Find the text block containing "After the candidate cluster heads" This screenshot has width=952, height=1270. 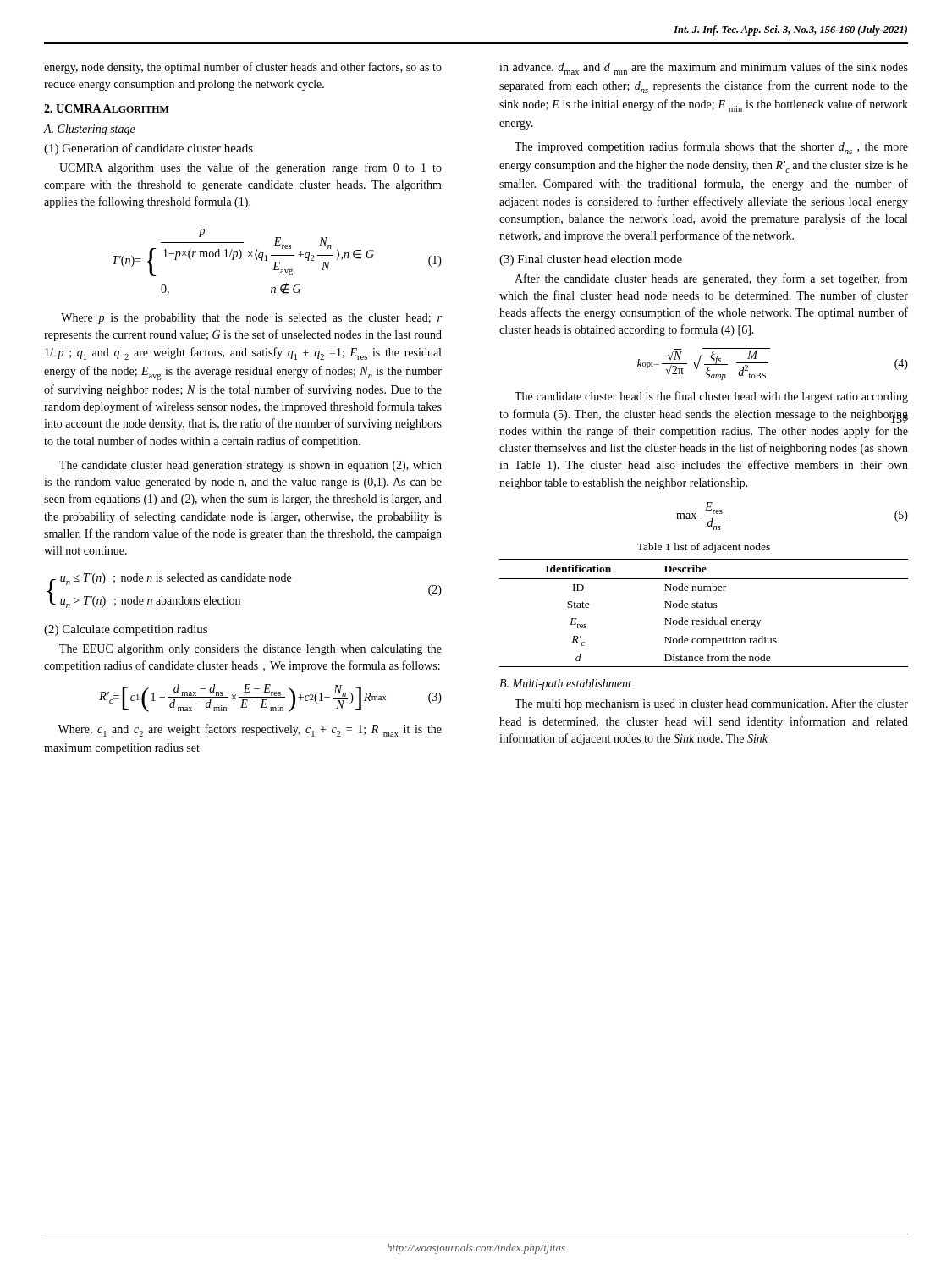pyautogui.click(x=704, y=305)
